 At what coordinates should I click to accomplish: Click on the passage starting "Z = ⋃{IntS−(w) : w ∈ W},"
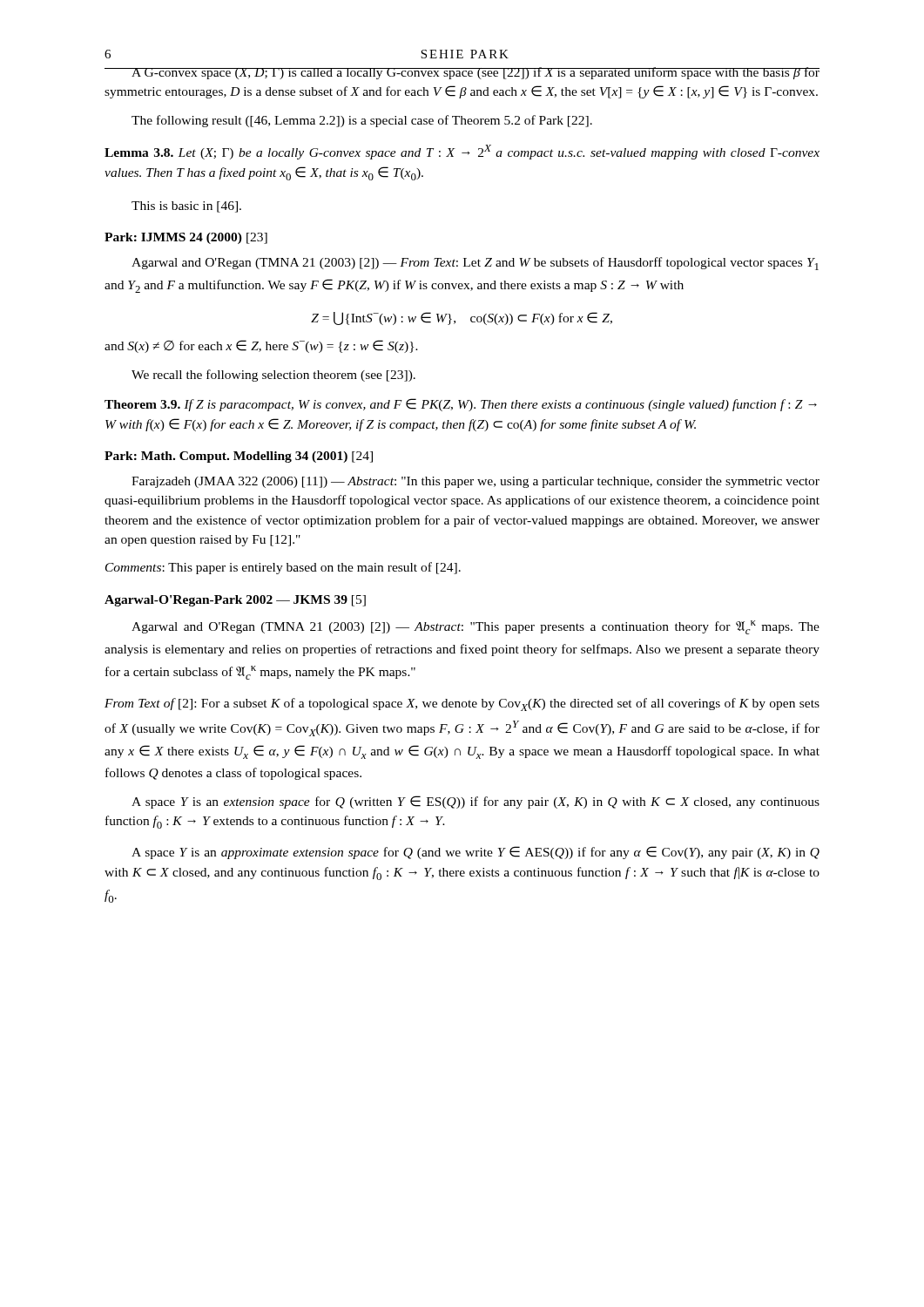point(462,316)
